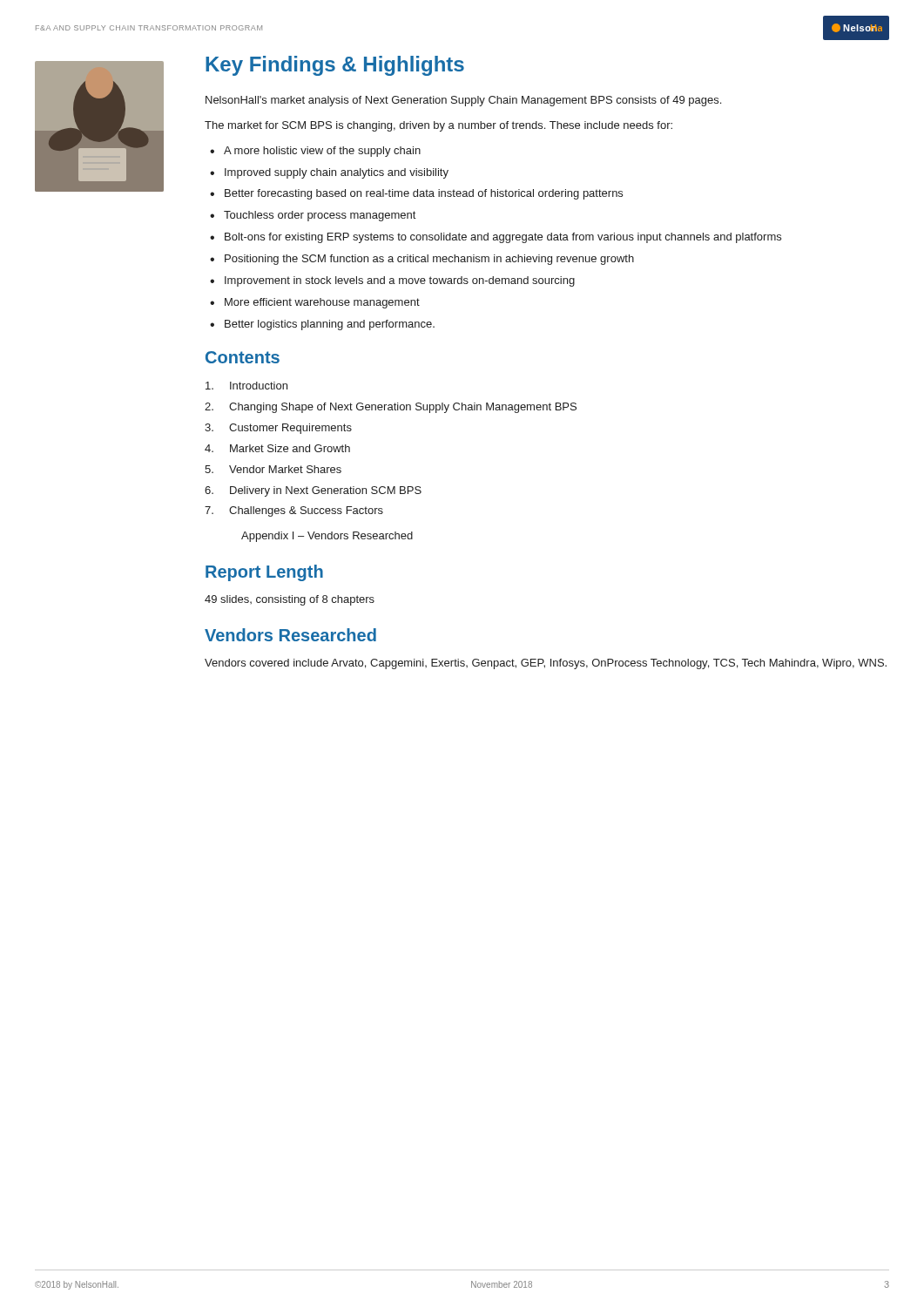924x1307 pixels.
Task: Select the text block starting "Vendors Researched"
Action: [291, 635]
